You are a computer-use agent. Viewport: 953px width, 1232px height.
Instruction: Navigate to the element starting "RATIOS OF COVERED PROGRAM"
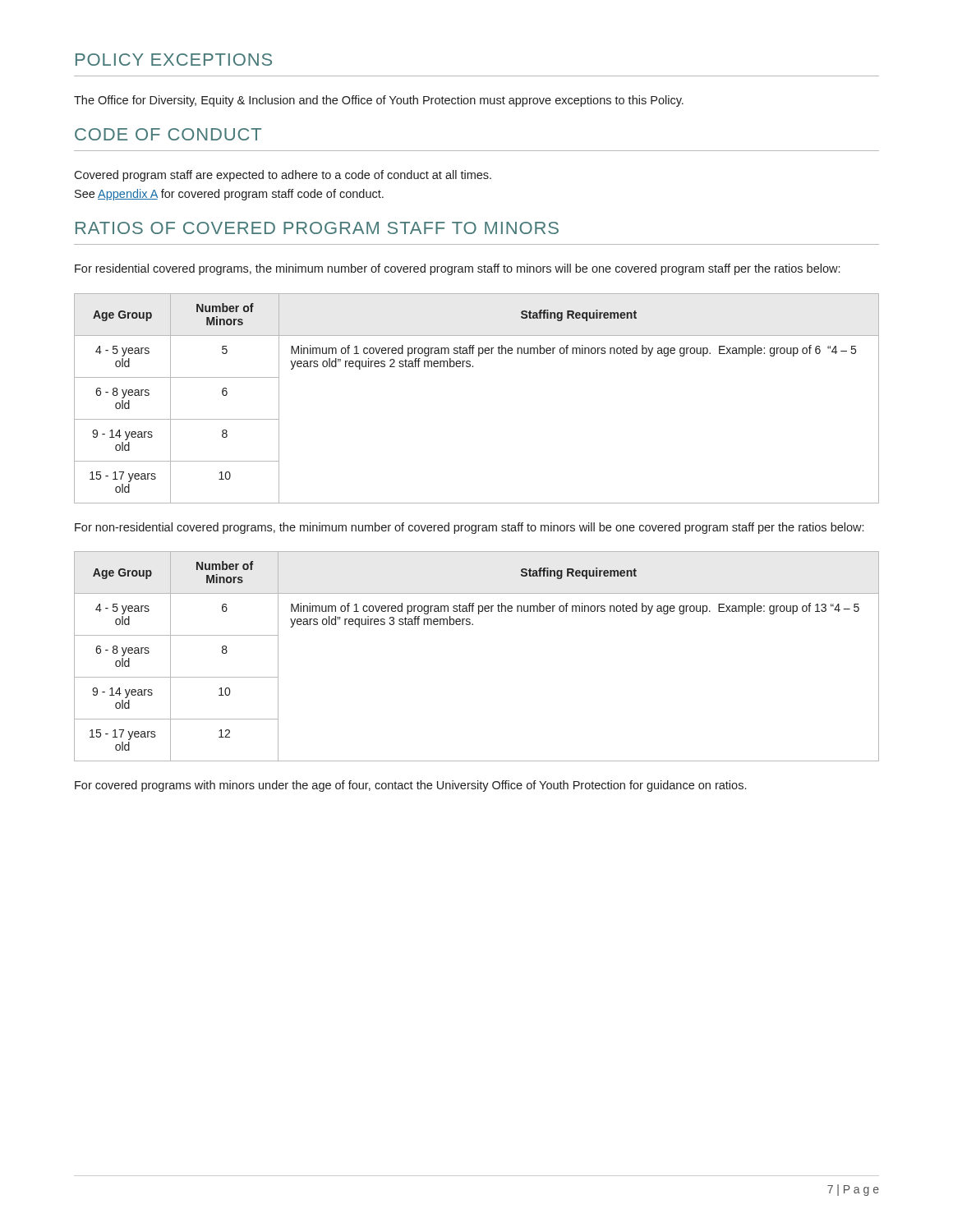tap(476, 231)
